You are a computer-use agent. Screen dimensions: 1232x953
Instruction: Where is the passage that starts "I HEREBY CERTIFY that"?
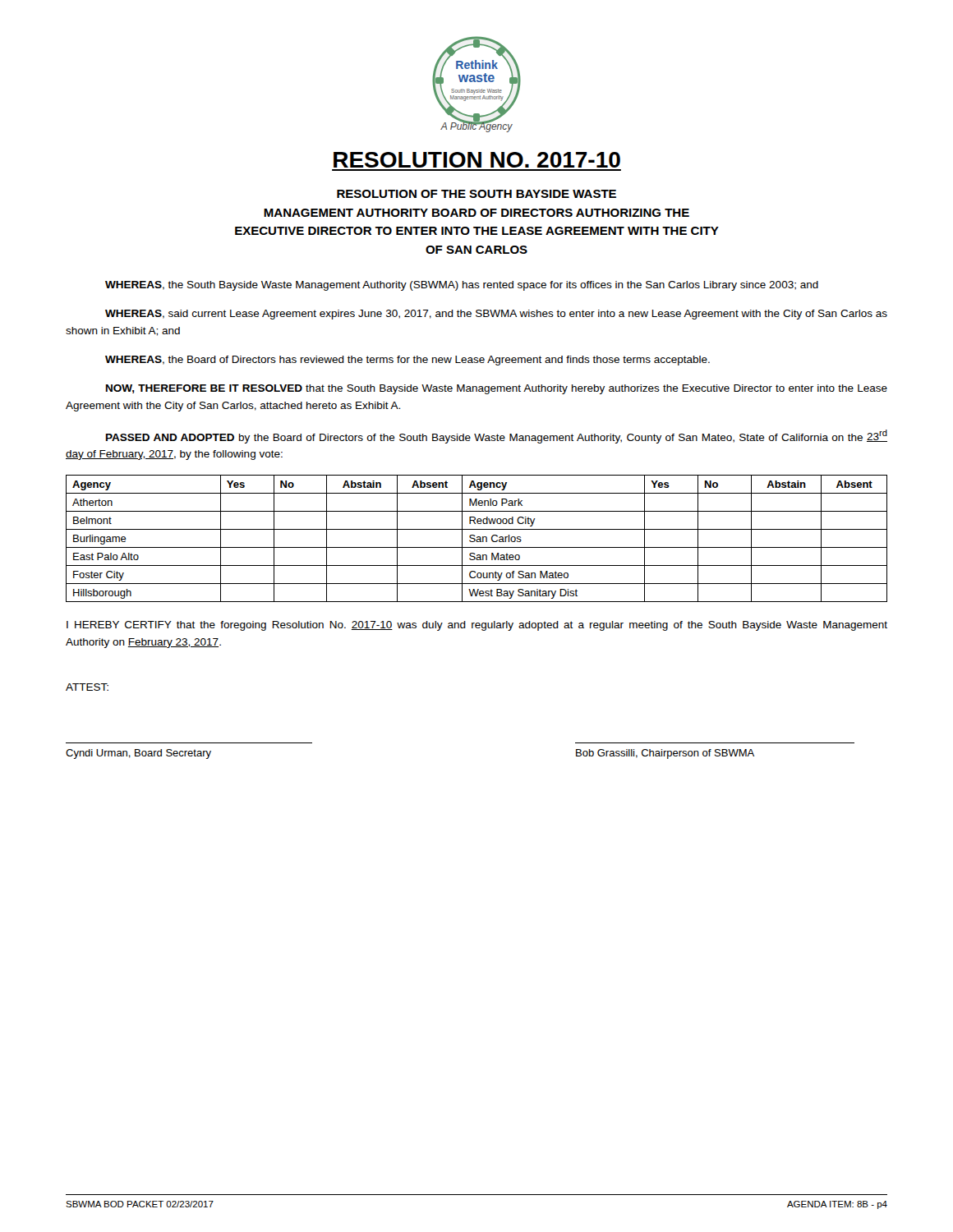coord(476,633)
